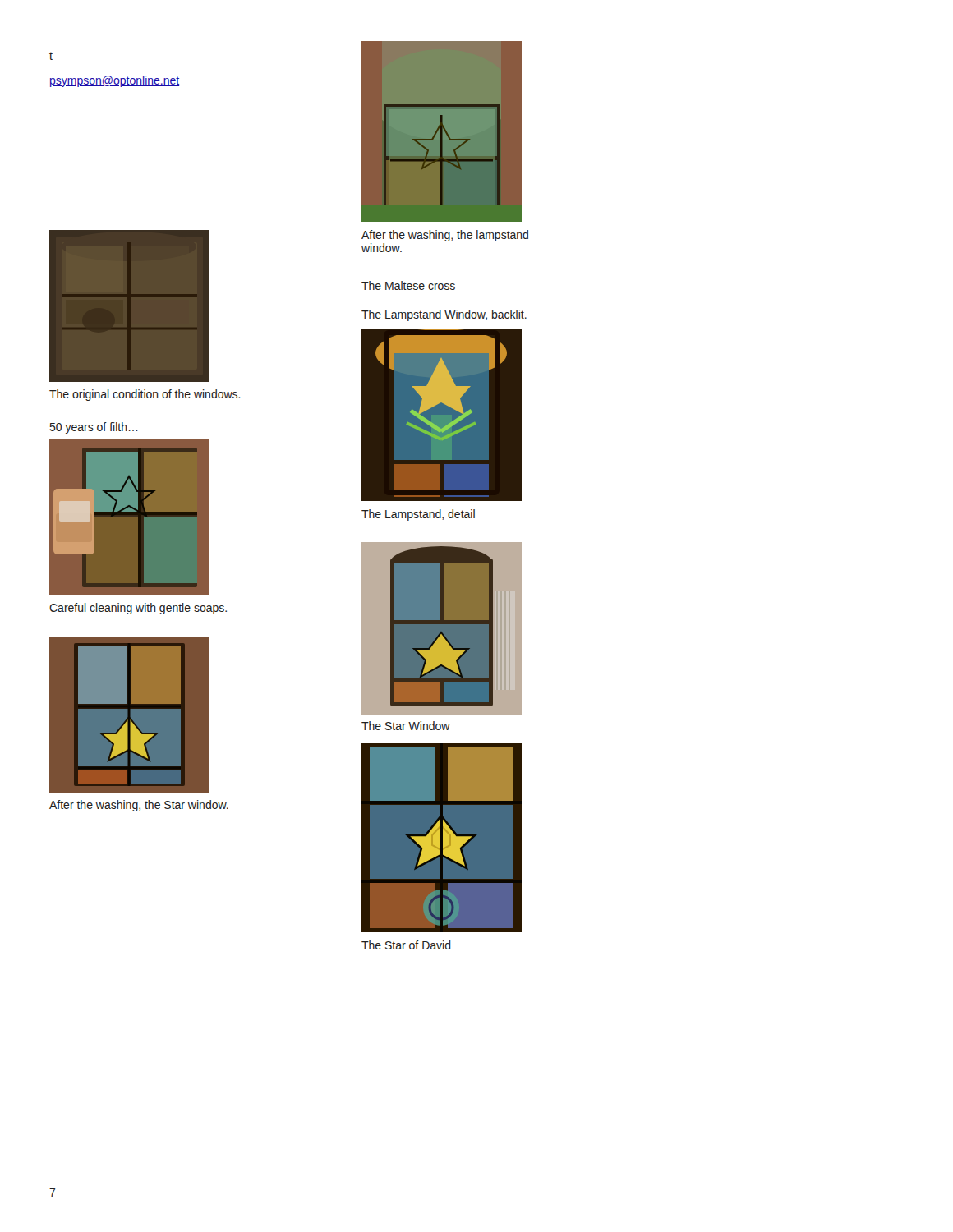Viewport: 953px width, 1232px height.
Task: Click on the caption containing "After the washing, the lampstandwindow."
Action: pos(445,241)
